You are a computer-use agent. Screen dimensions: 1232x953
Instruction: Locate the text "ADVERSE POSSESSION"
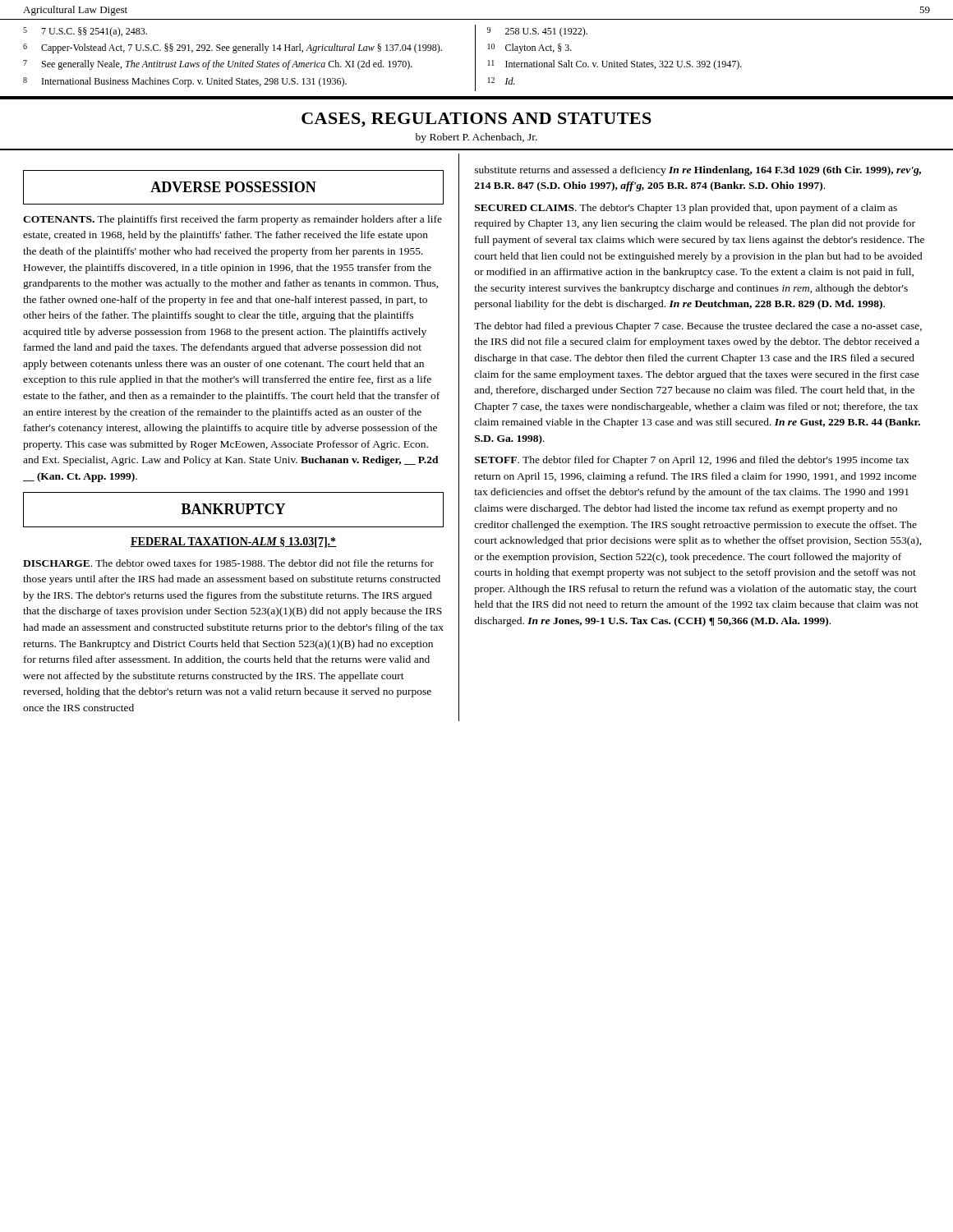tap(233, 187)
